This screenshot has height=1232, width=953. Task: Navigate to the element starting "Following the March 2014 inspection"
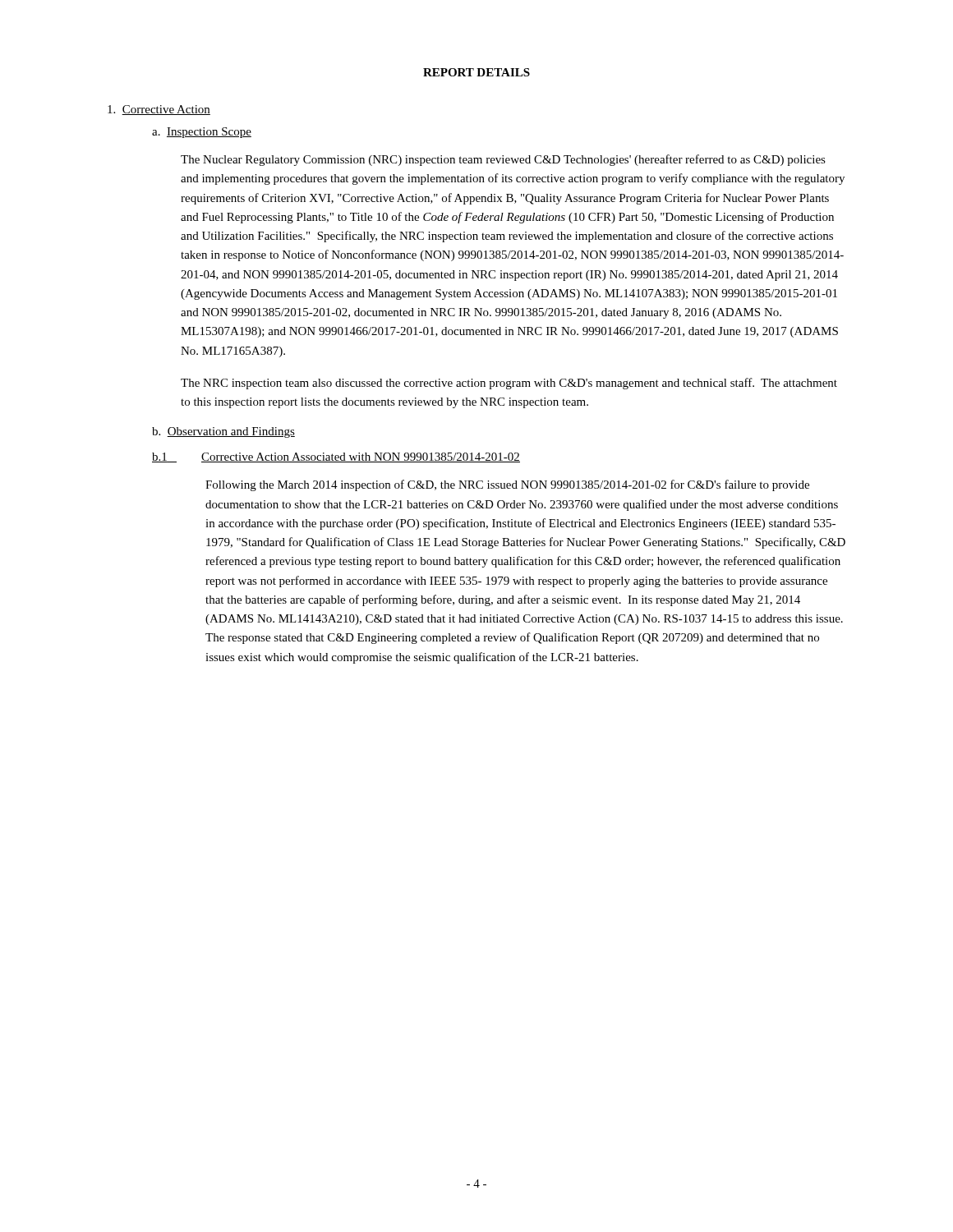pos(526,571)
